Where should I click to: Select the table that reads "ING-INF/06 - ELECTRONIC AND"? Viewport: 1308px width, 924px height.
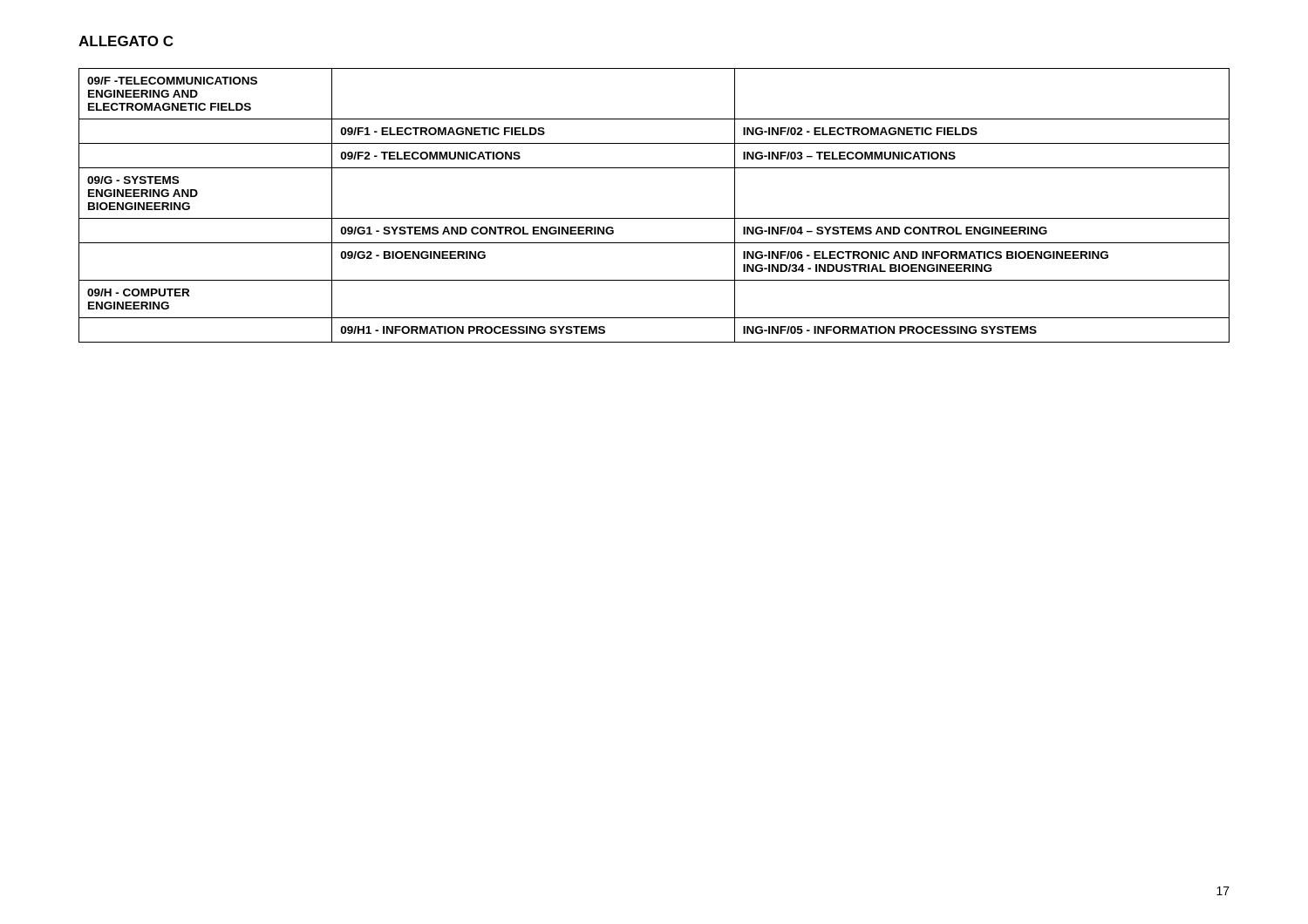pos(654,205)
